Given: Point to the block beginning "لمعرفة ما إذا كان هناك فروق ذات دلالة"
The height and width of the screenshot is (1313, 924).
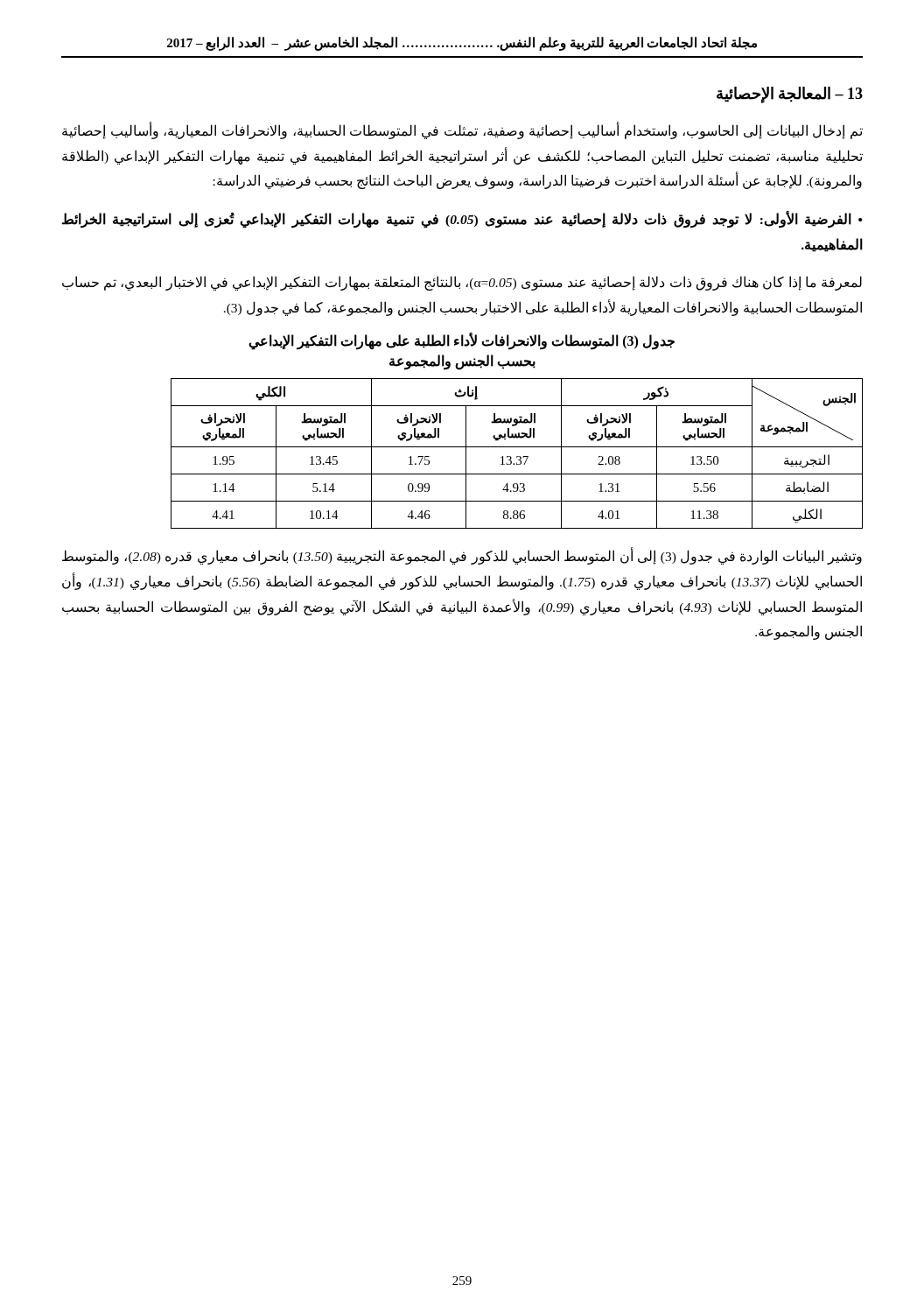Looking at the screenshot, I should click(x=462, y=295).
